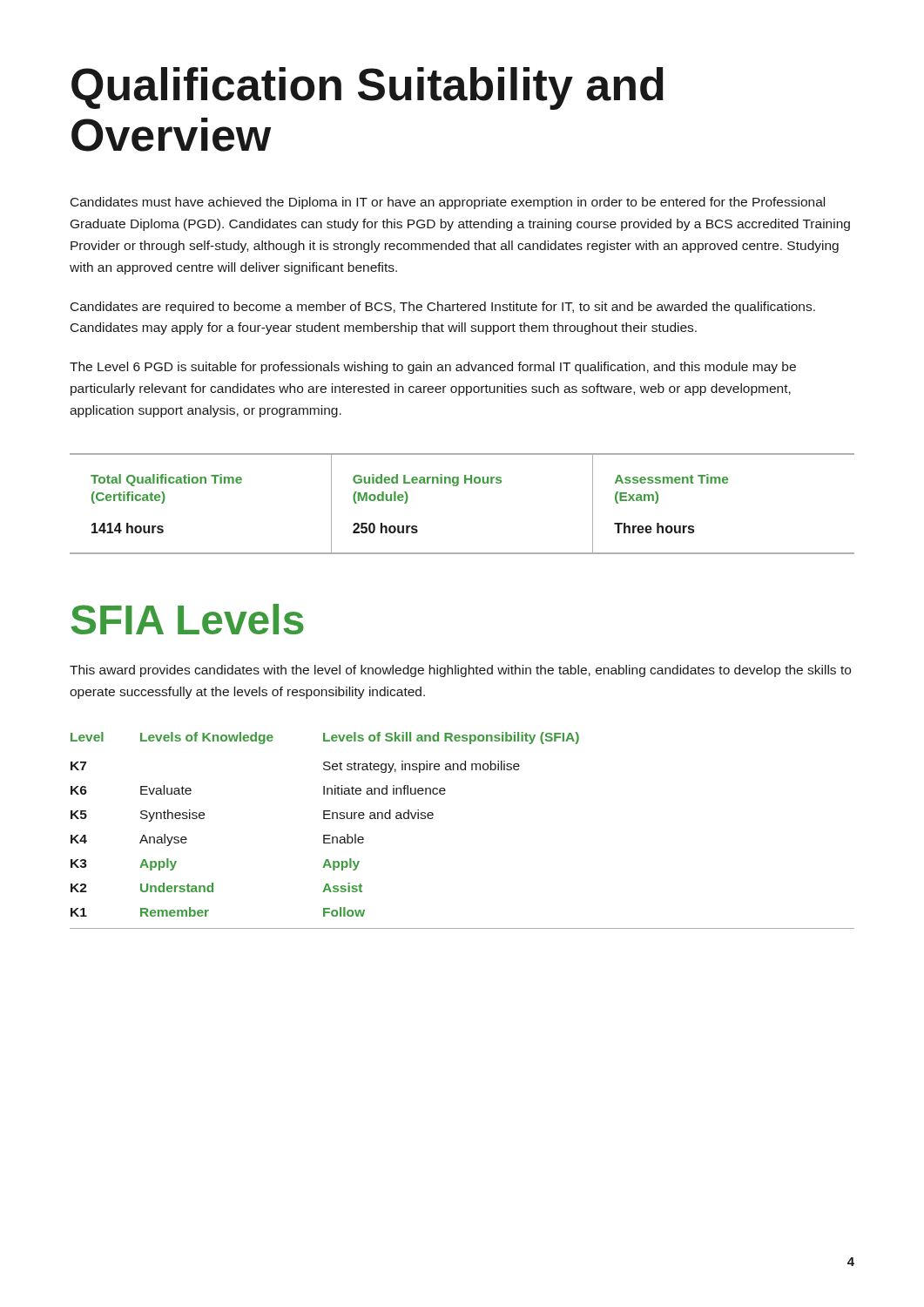Find the table that mentions "Total Qualification Time(Certificate)"
This screenshot has width=924, height=1307.
(x=462, y=503)
